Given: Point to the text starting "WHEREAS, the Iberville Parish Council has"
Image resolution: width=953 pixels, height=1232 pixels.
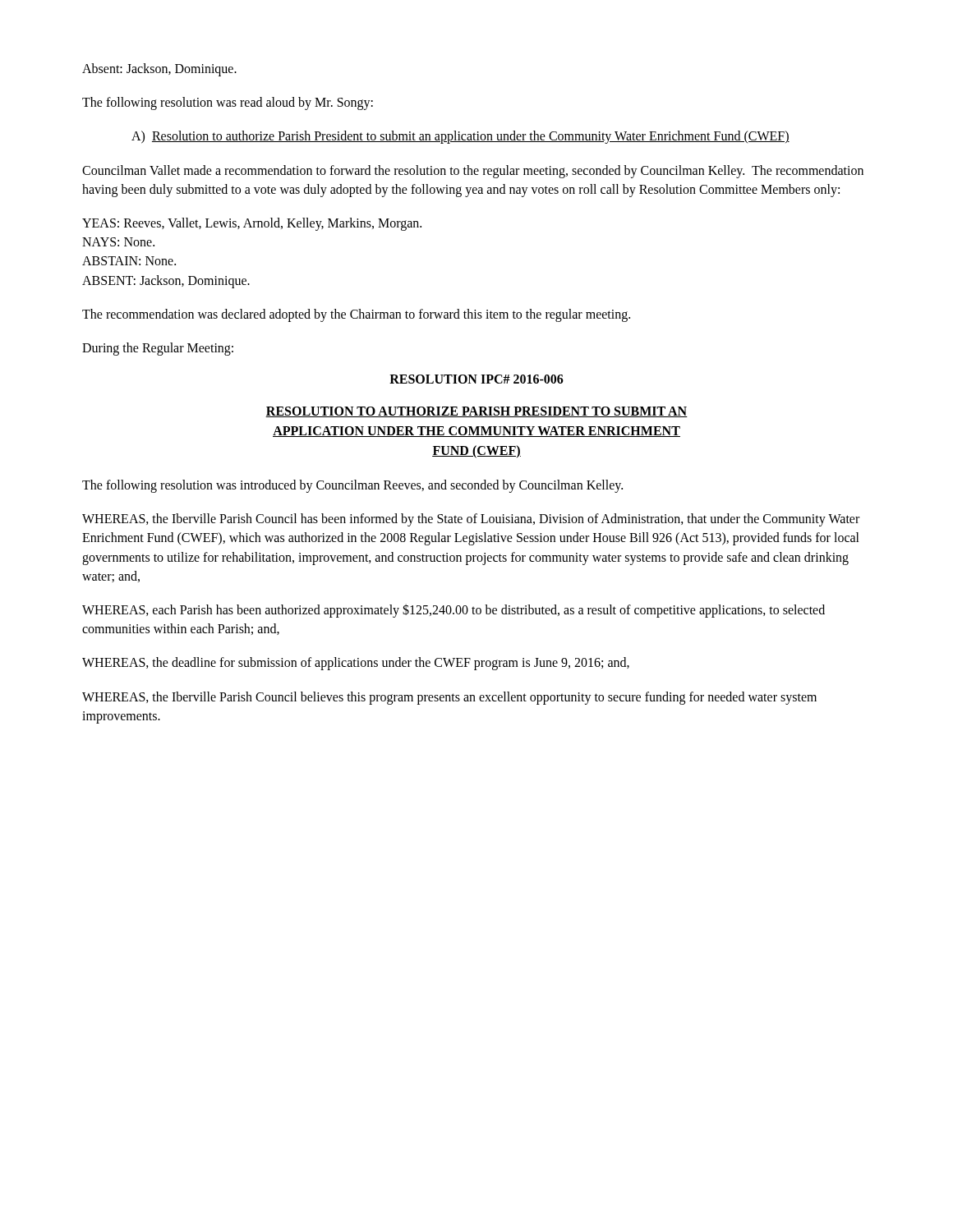Looking at the screenshot, I should coord(476,548).
